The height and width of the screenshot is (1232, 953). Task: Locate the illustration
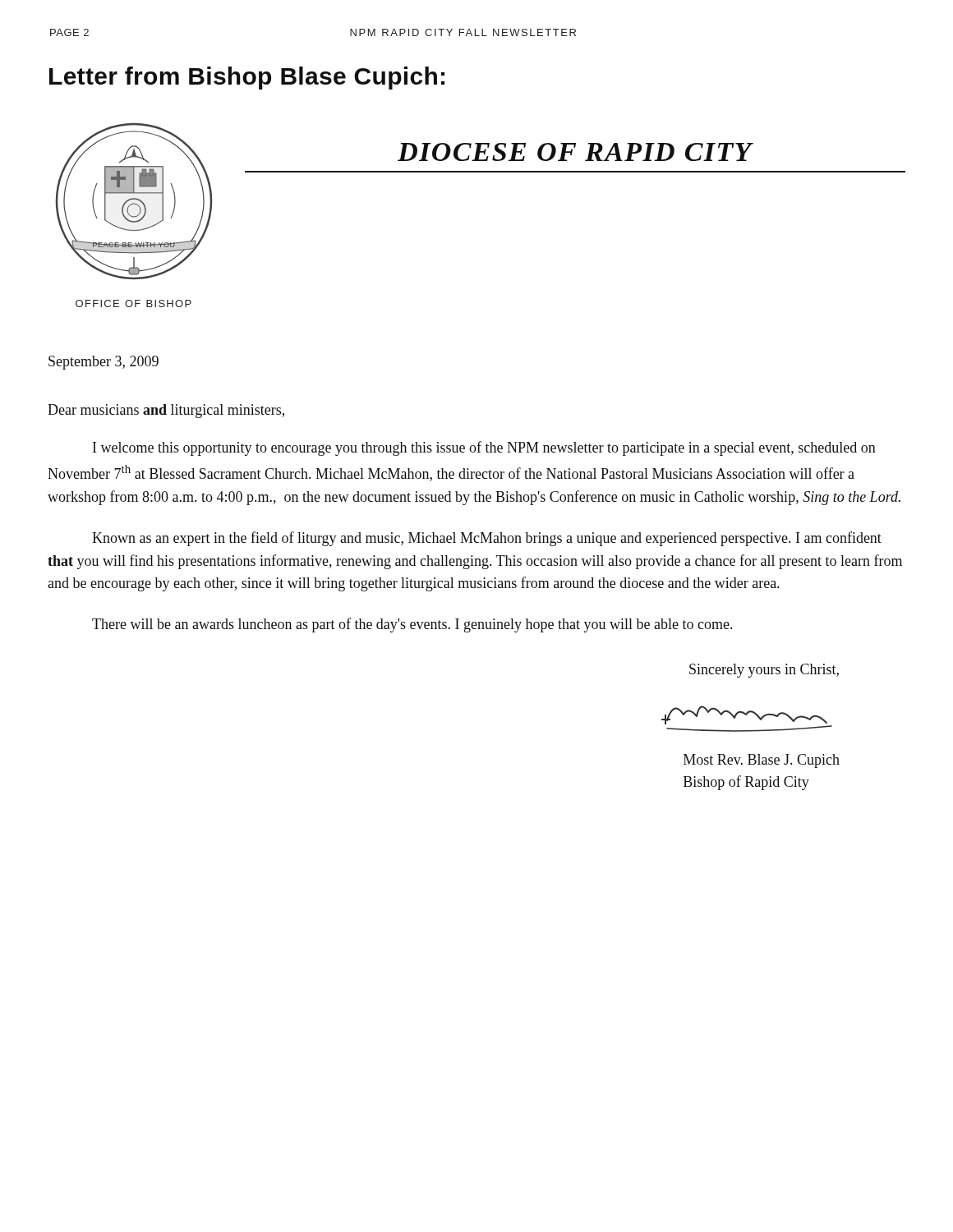coord(749,714)
